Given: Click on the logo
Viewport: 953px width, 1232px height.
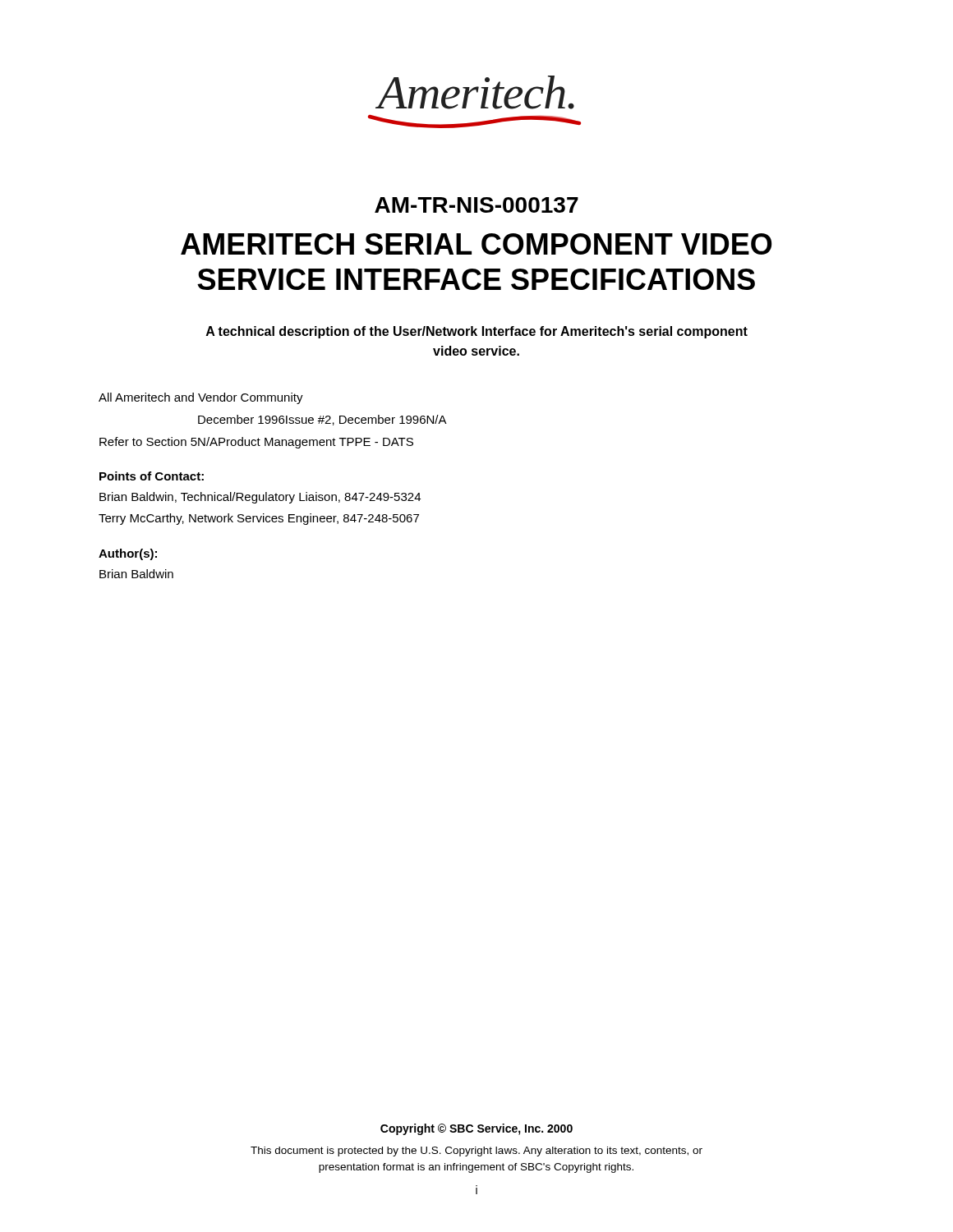Looking at the screenshot, I should 476,84.
